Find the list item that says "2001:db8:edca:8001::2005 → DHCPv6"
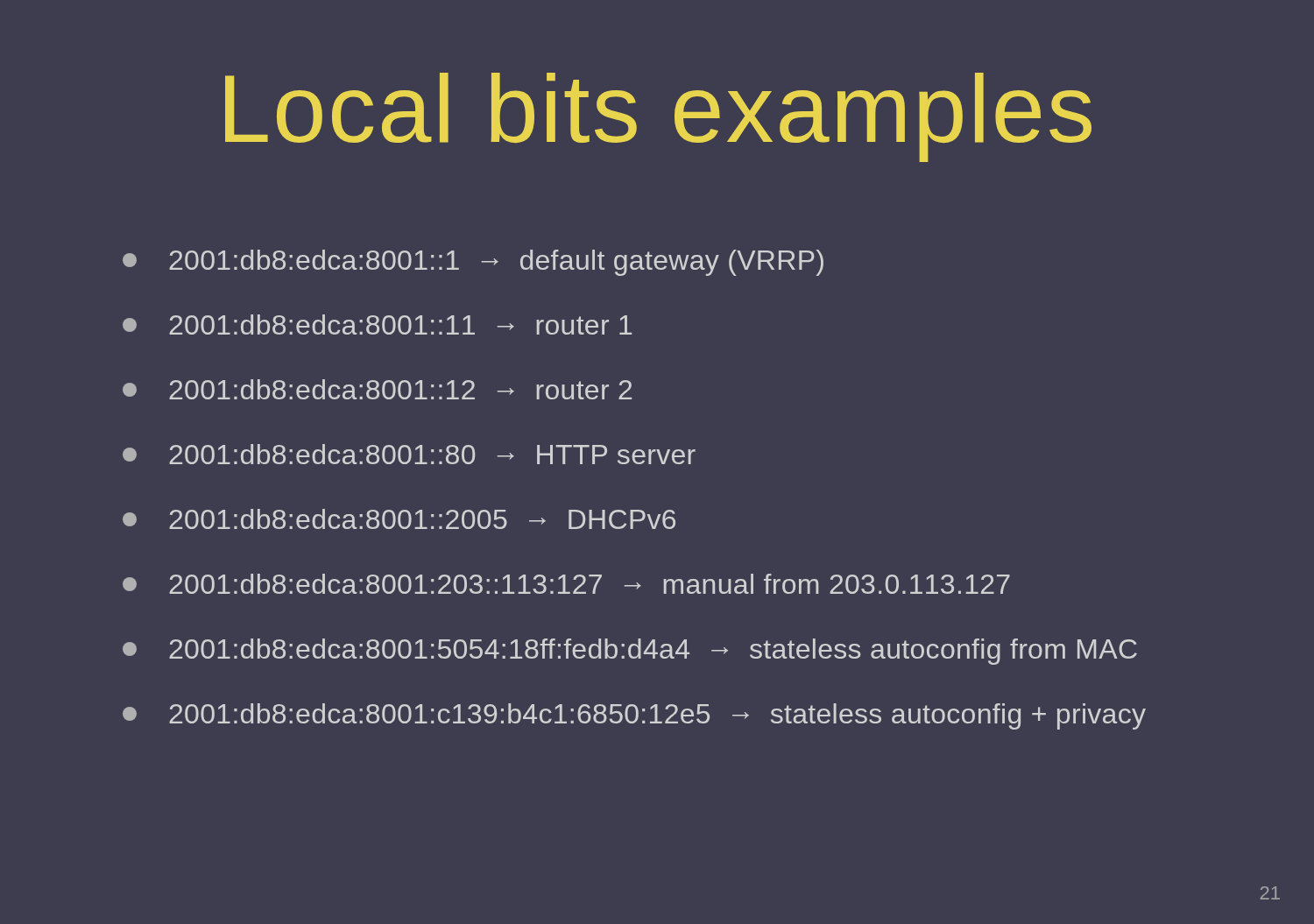 click(400, 519)
